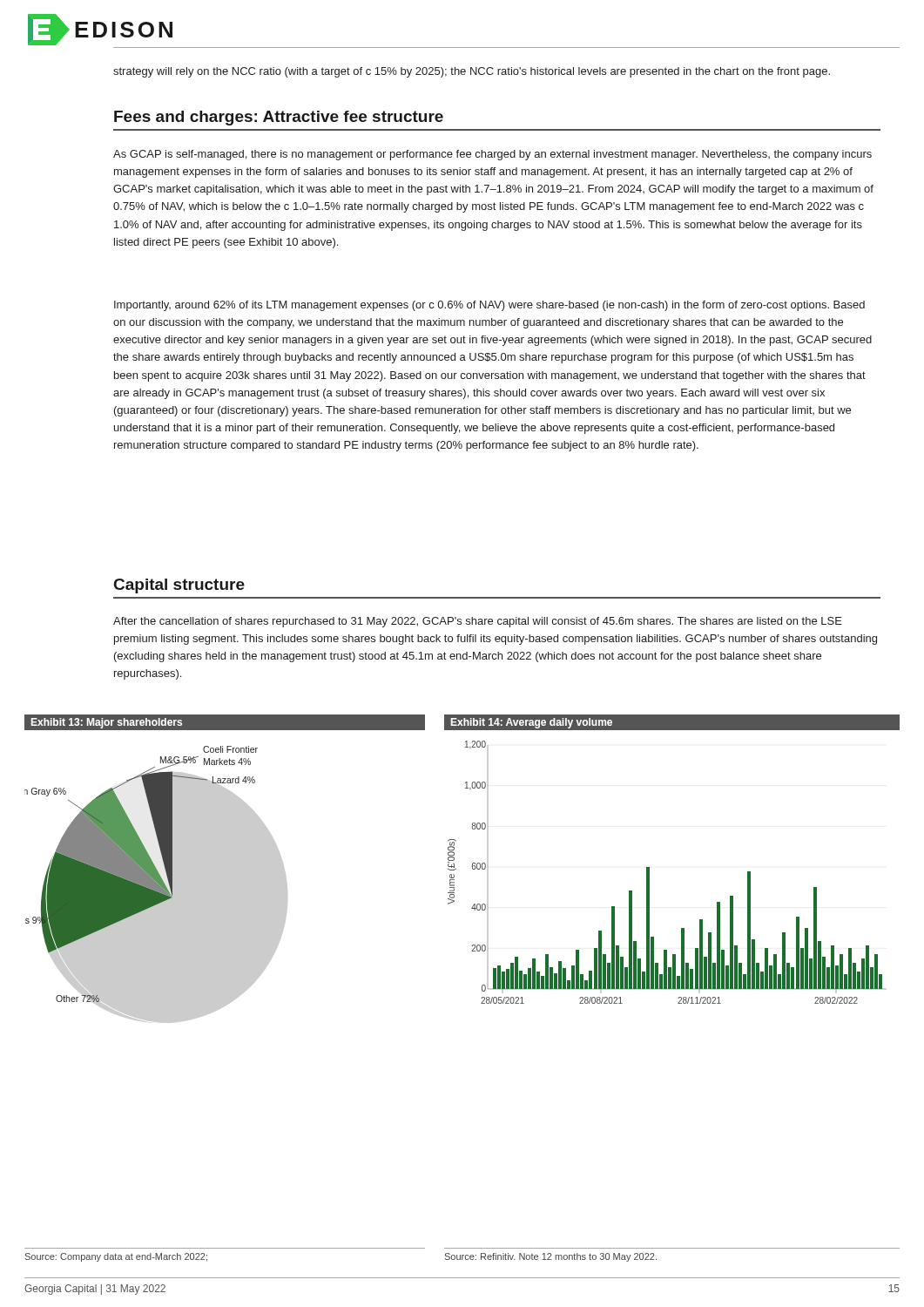The image size is (924, 1307).
Task: Click on the block starting "As GCAP is self-managed, there is no"
Action: click(493, 198)
